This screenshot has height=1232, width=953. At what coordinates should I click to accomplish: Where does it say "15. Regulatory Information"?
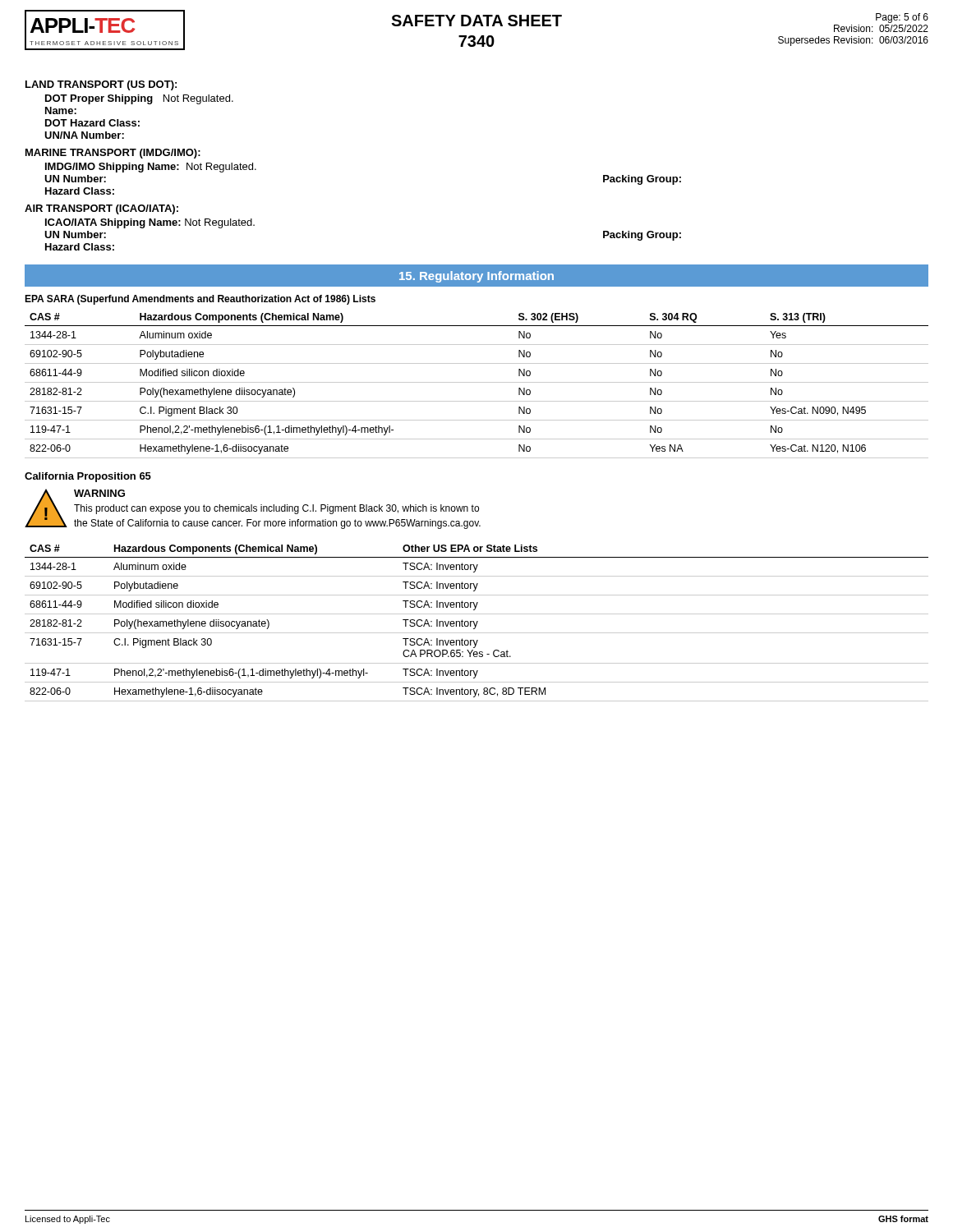coord(476,276)
